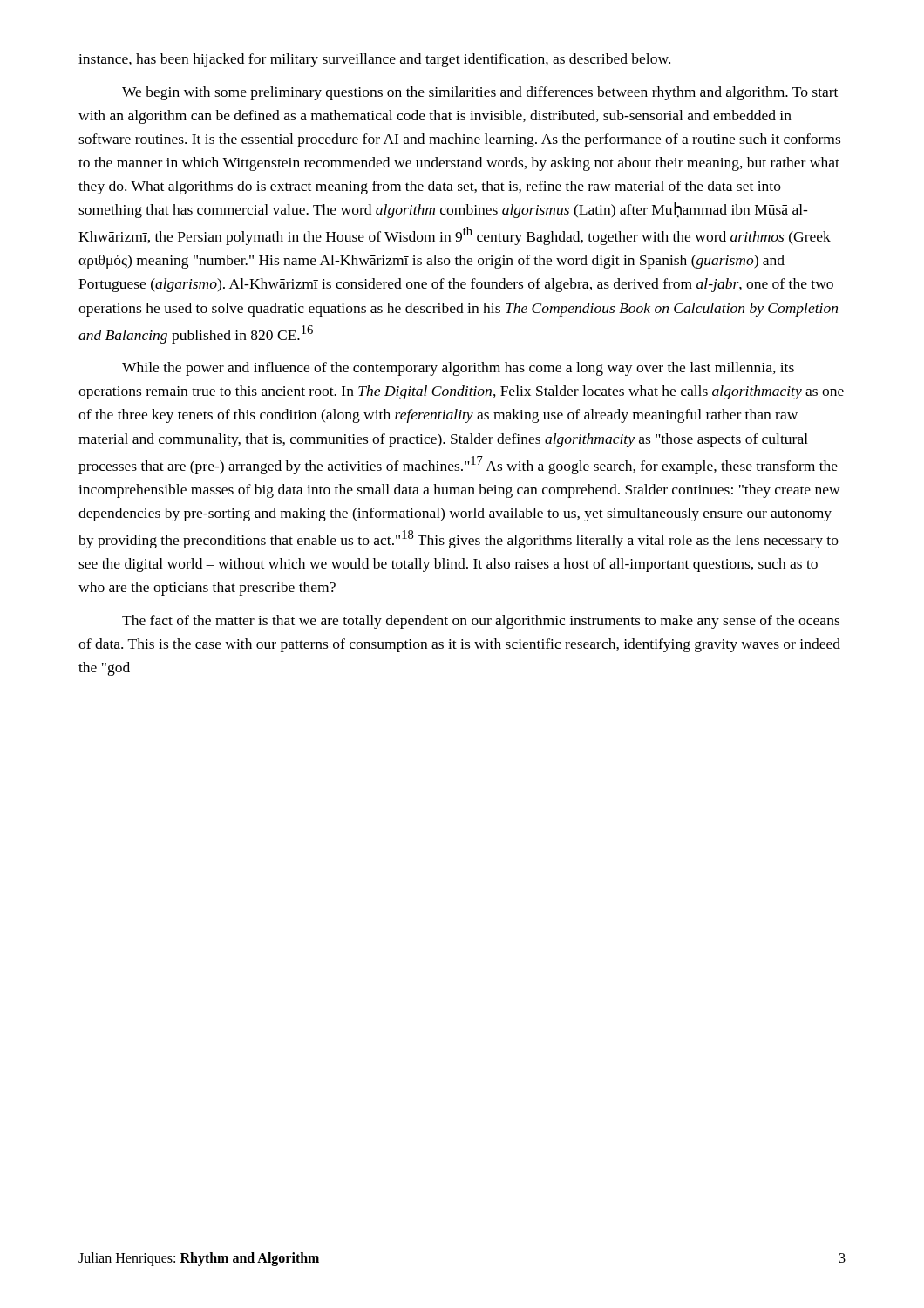
Task: Locate the text block starting "We begin with some preliminary"
Action: click(460, 213)
